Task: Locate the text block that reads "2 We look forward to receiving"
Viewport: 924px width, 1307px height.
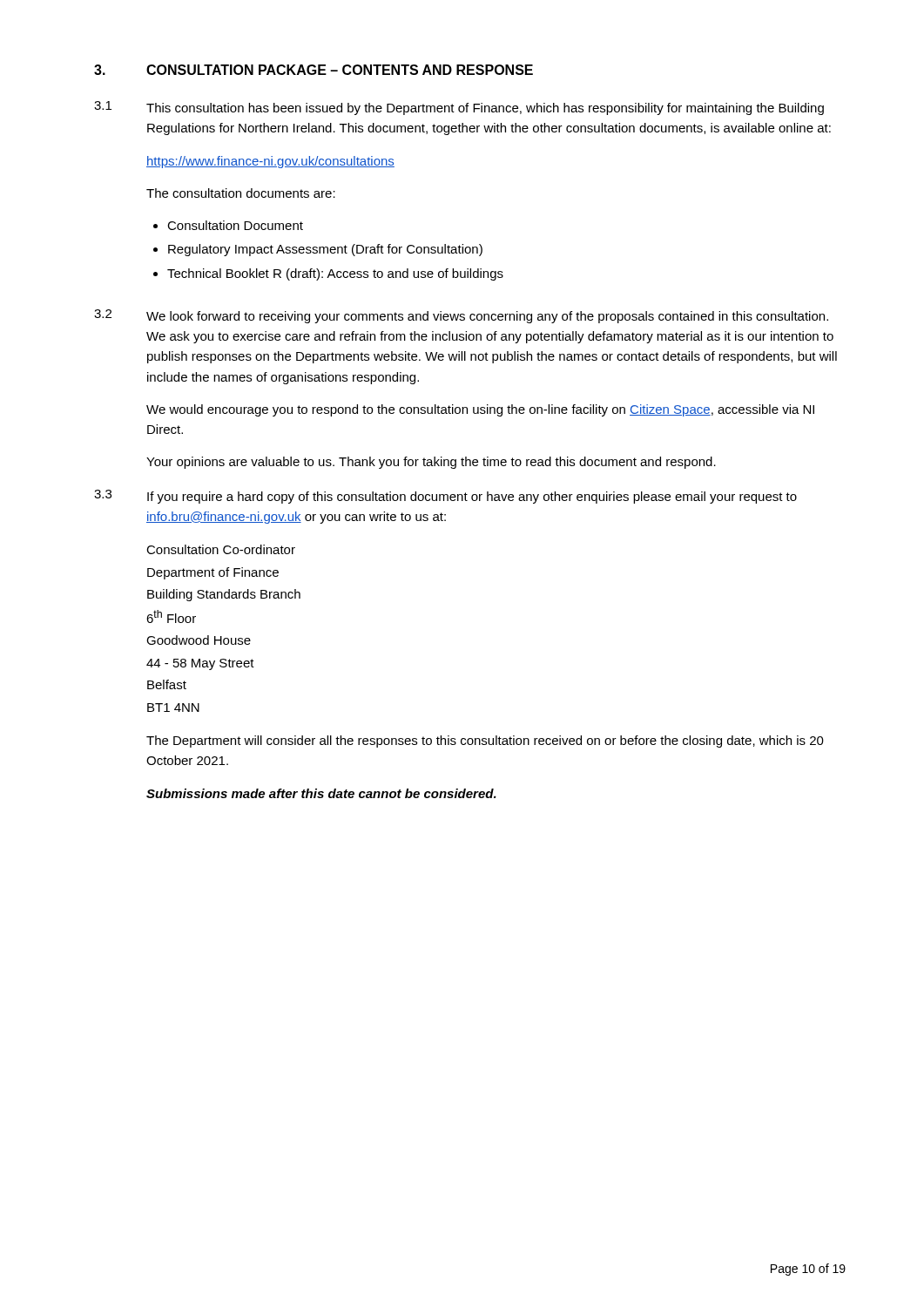Action: pos(461,316)
